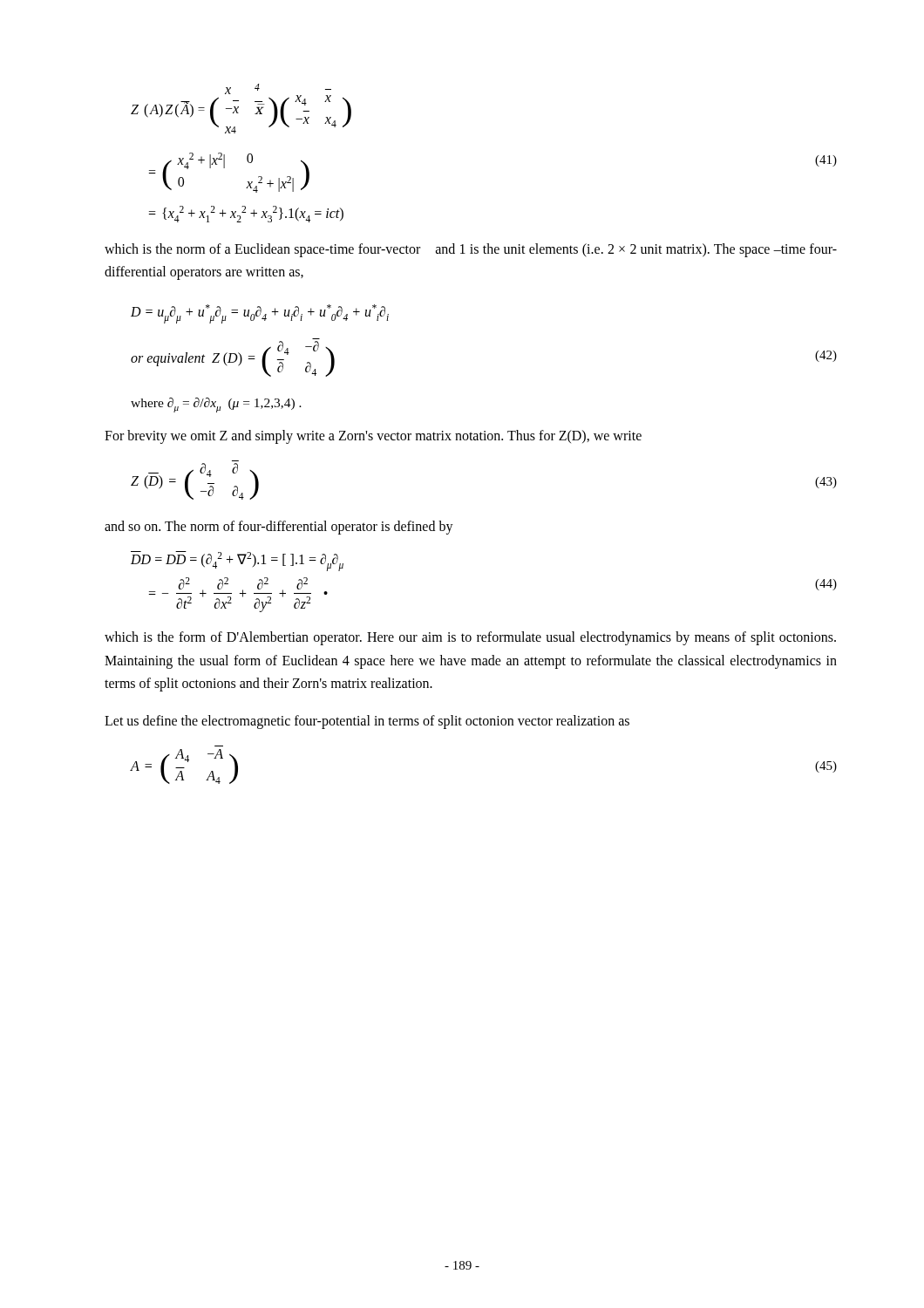Find the region starting "which is the form"
Viewport: 924px width, 1308px height.
point(471,661)
